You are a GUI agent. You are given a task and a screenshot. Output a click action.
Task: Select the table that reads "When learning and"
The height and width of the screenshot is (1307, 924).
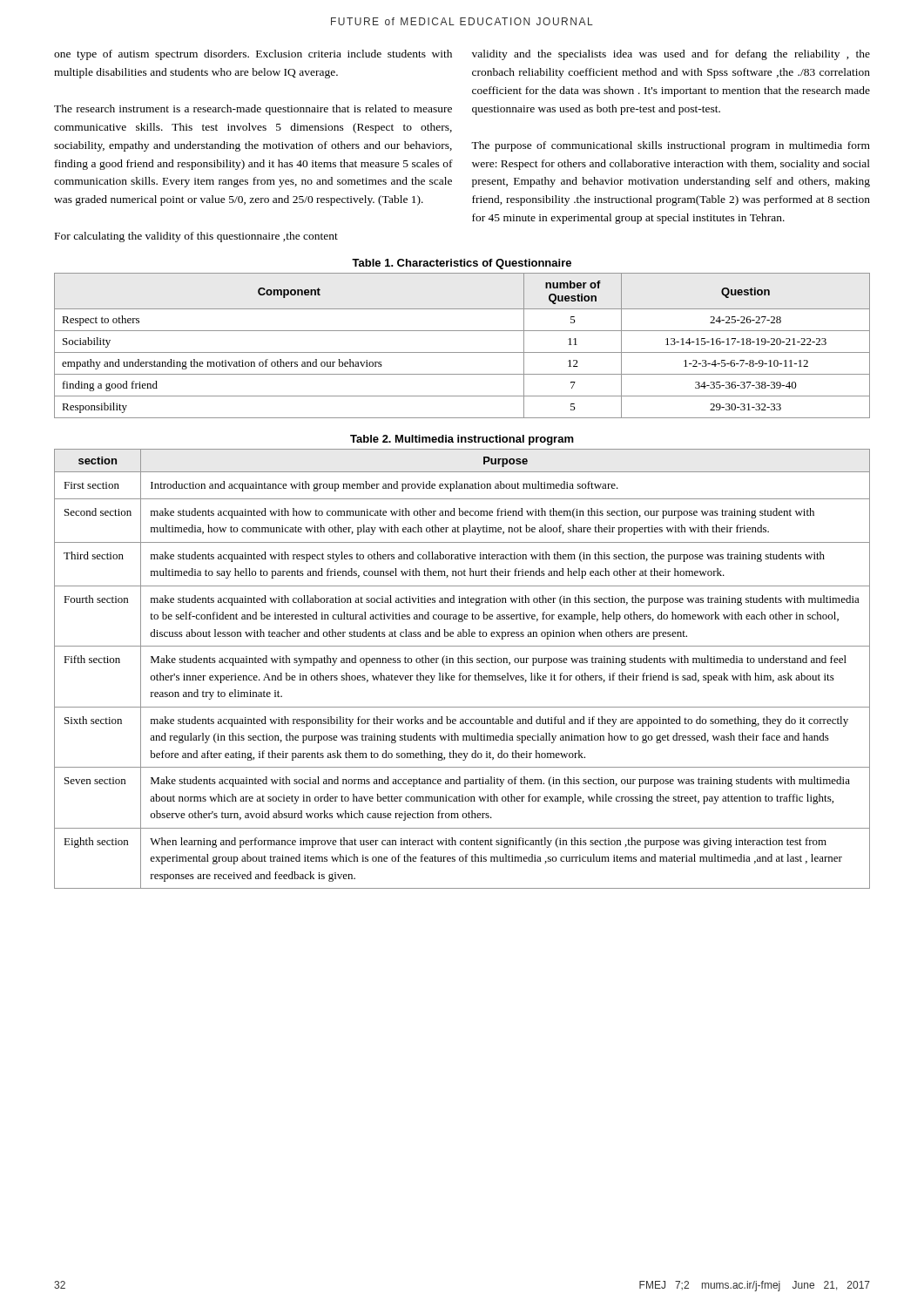click(x=462, y=661)
